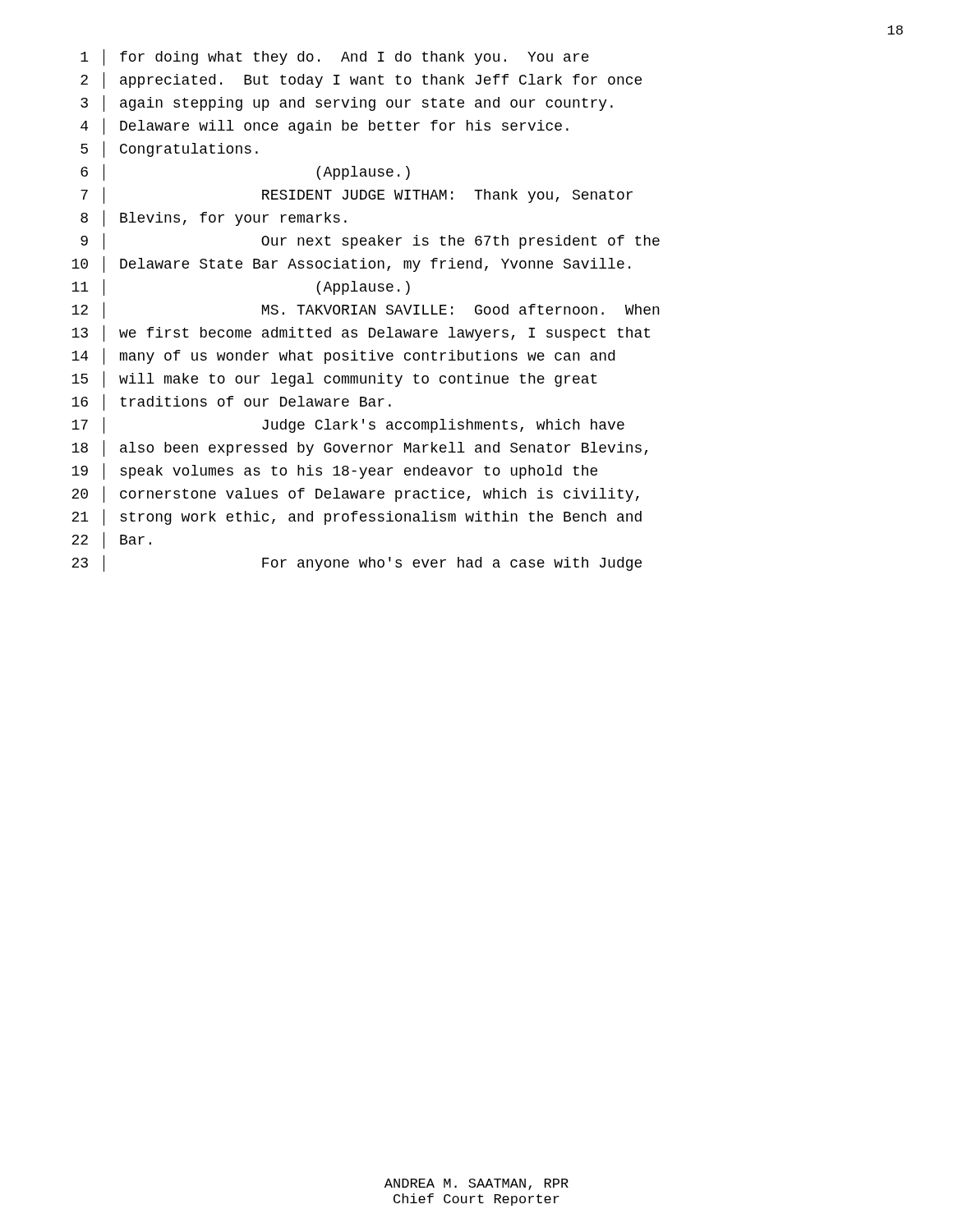
Task: Point to "5 Congratulations."
Action: tap(155, 150)
